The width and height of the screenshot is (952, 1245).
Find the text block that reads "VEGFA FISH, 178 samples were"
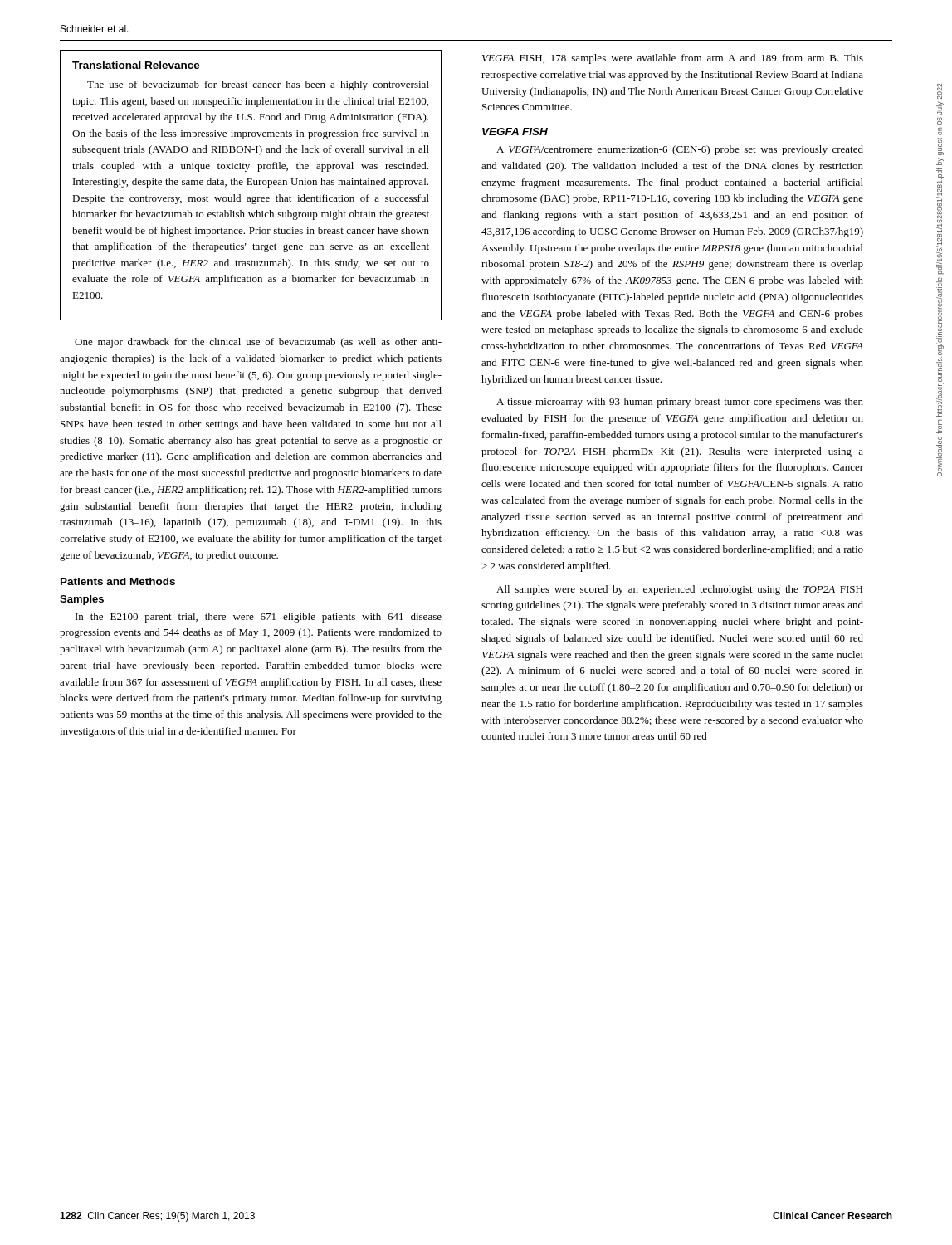(672, 83)
